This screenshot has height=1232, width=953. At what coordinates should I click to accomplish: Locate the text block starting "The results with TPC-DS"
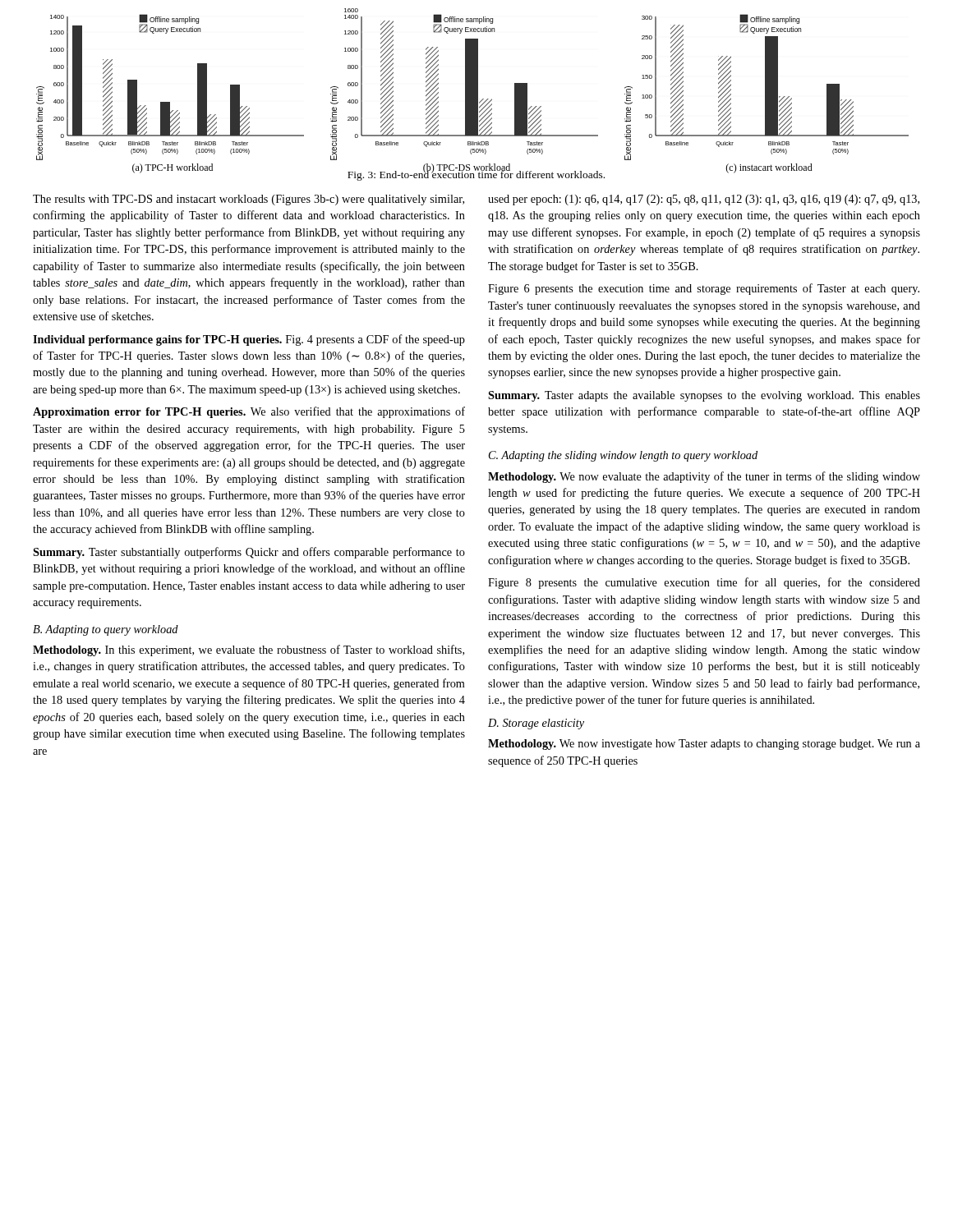coord(249,257)
